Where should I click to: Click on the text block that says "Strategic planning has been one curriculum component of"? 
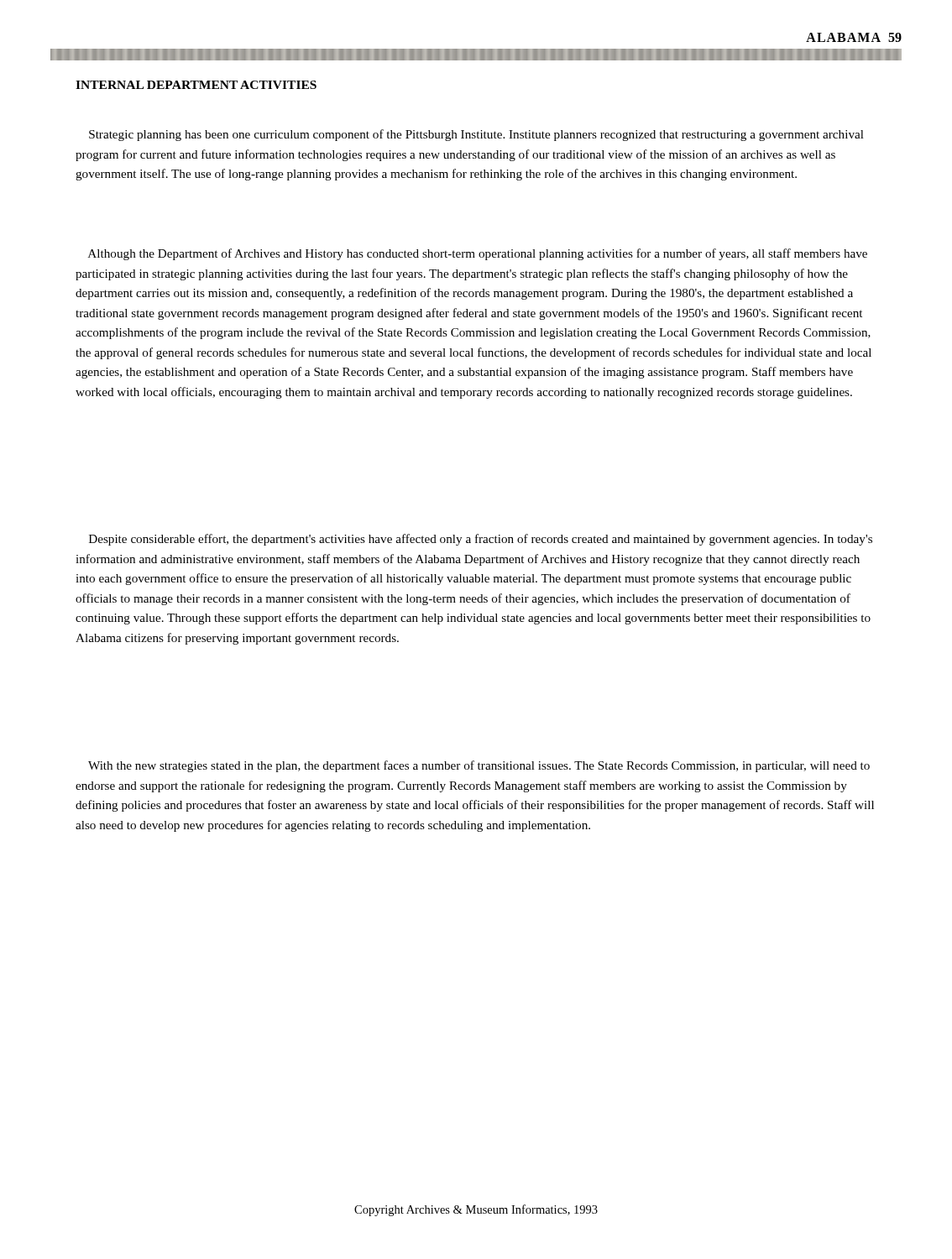(x=470, y=154)
